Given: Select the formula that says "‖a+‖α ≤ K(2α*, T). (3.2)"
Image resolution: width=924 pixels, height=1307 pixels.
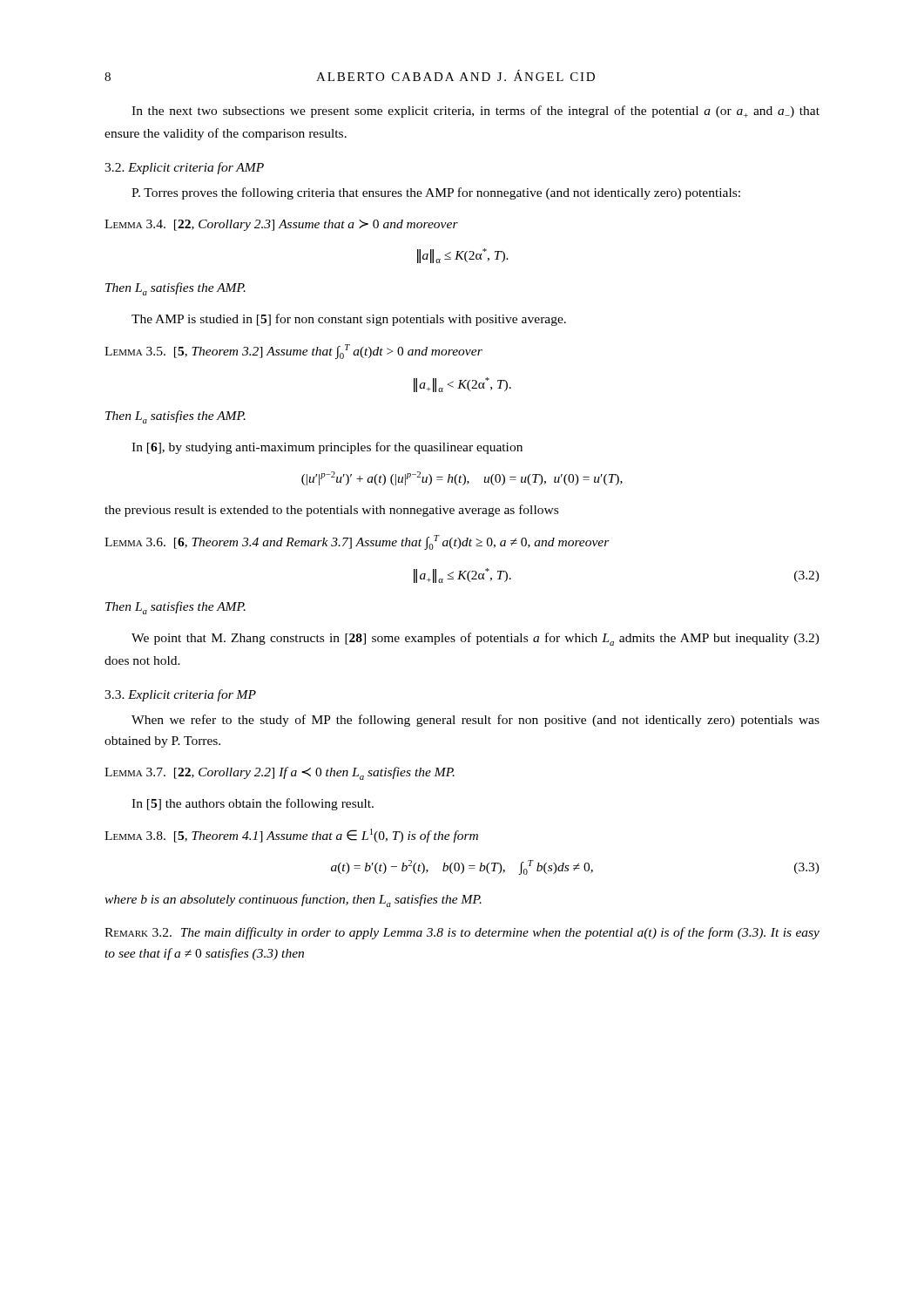Looking at the screenshot, I should 467,576.
